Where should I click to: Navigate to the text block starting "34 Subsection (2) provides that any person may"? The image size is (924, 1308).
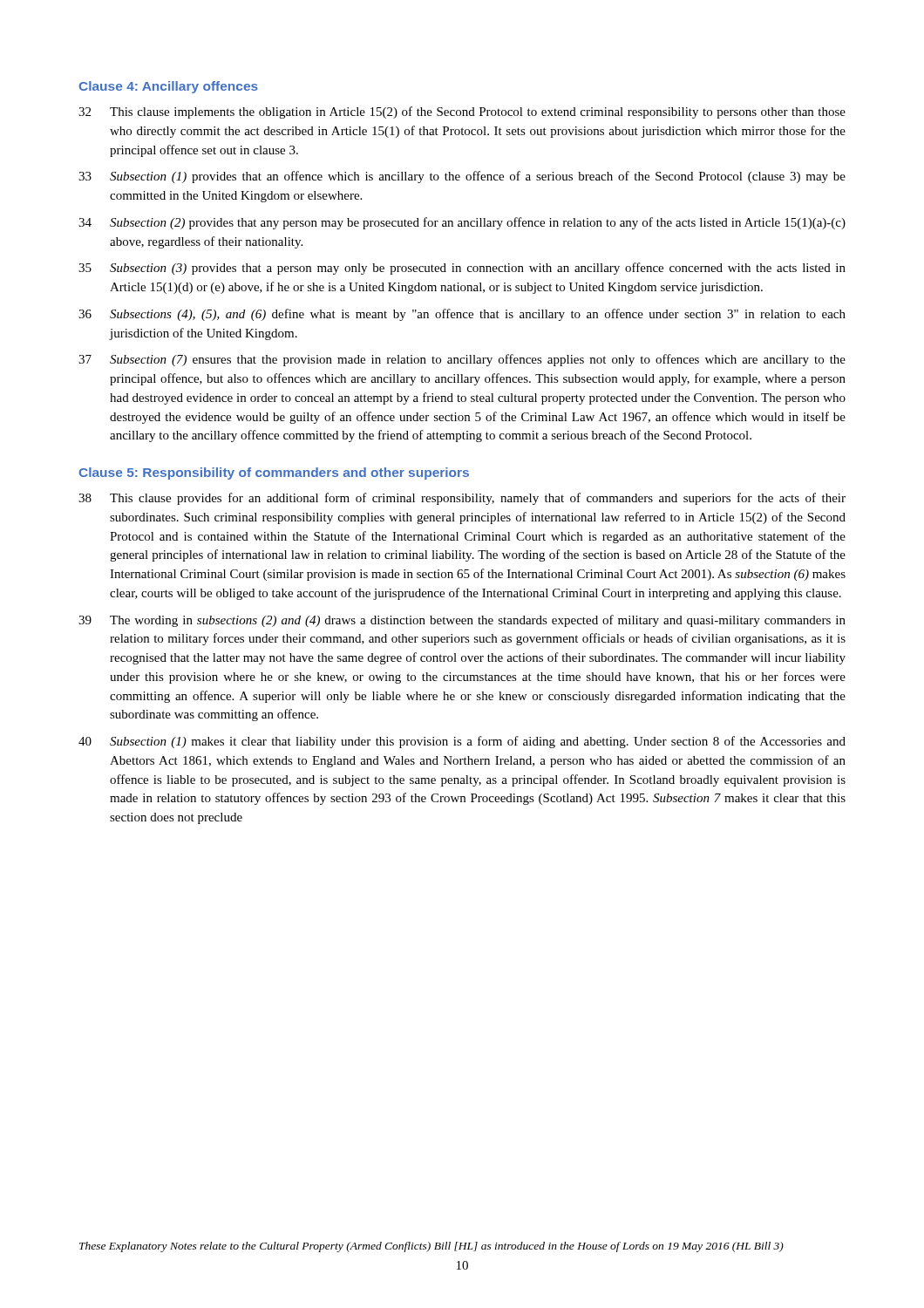tap(462, 232)
